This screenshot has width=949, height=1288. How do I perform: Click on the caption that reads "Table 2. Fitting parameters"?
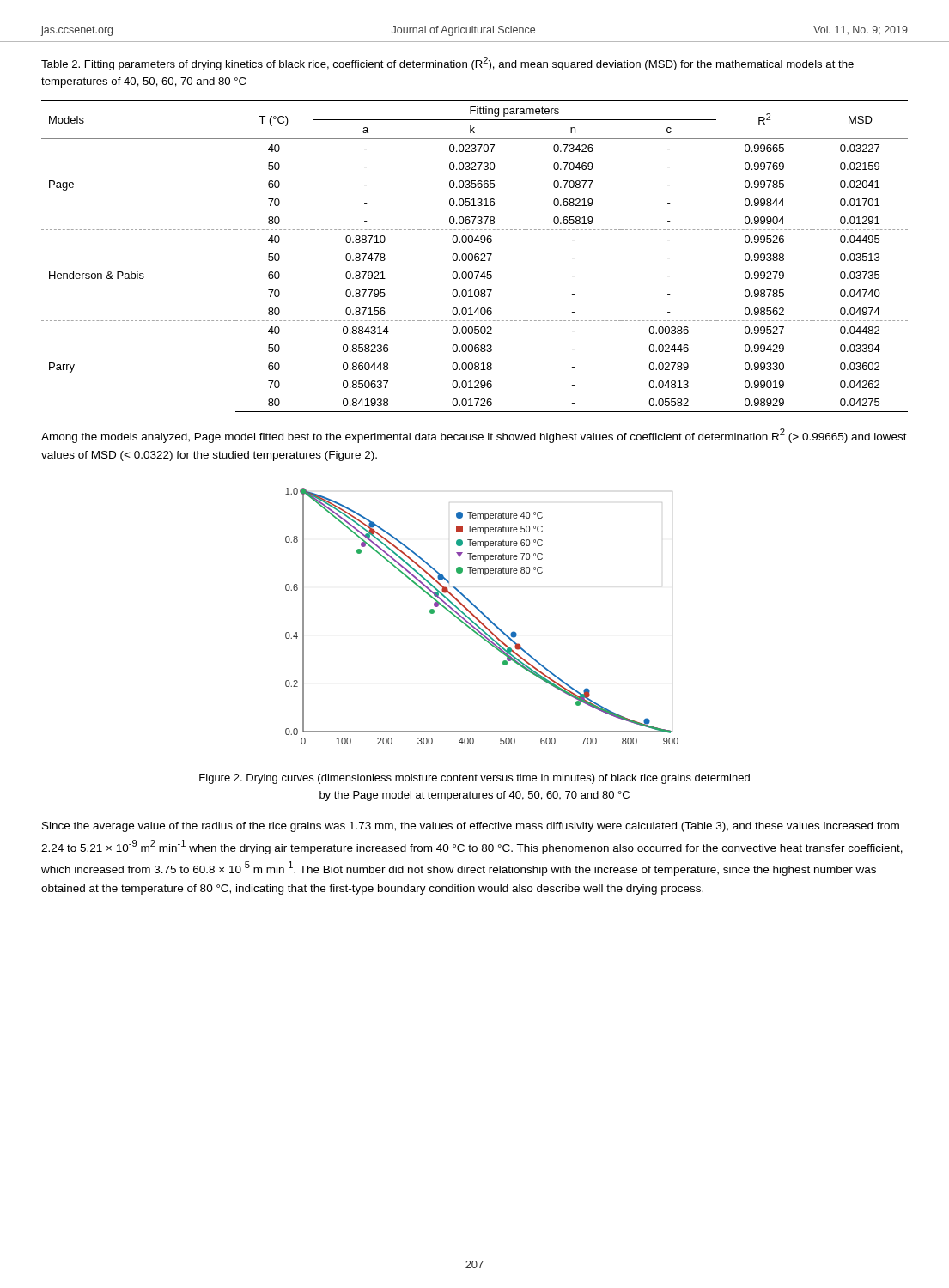(x=448, y=71)
